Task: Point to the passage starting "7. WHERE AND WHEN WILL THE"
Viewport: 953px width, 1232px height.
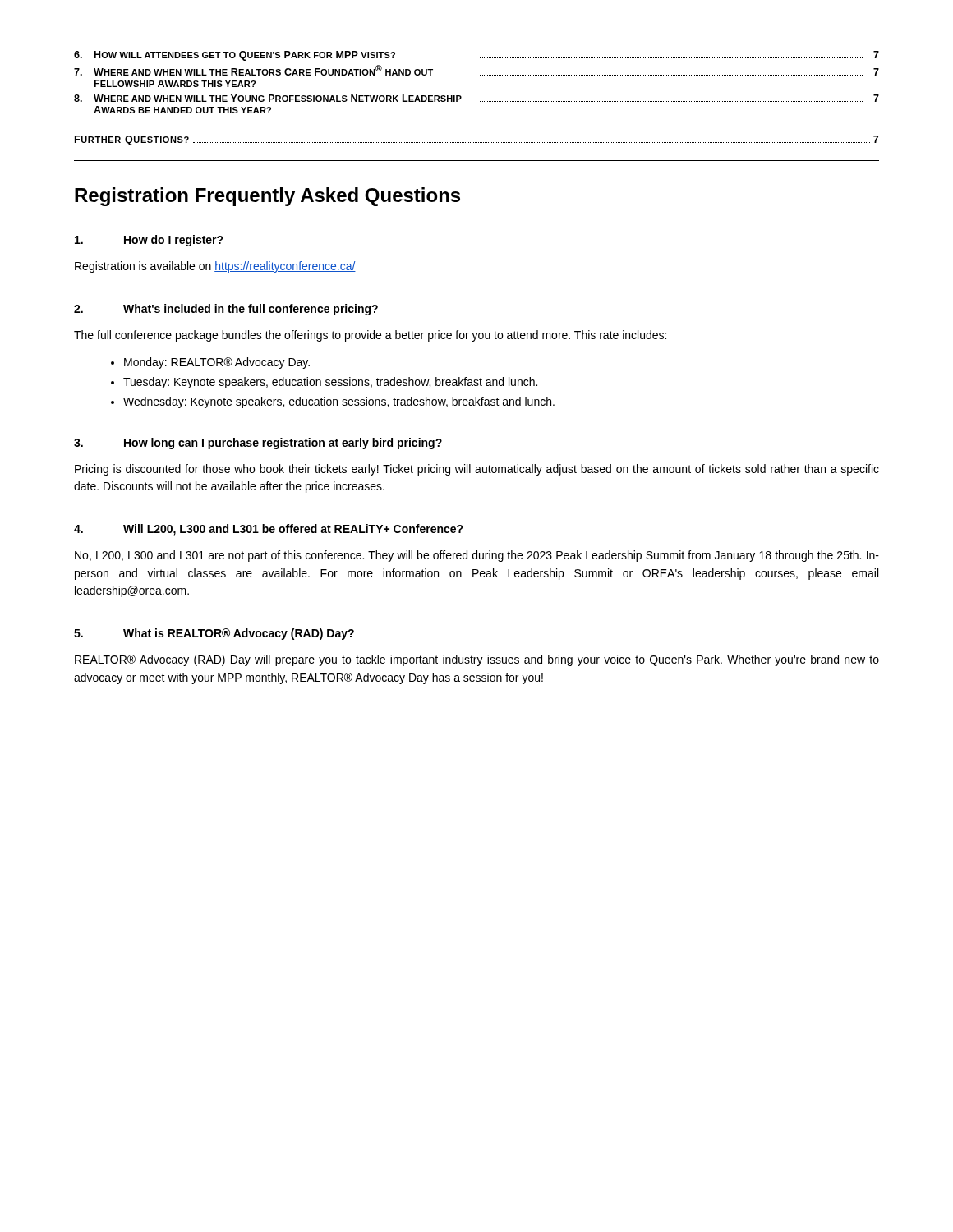Action: coord(476,77)
